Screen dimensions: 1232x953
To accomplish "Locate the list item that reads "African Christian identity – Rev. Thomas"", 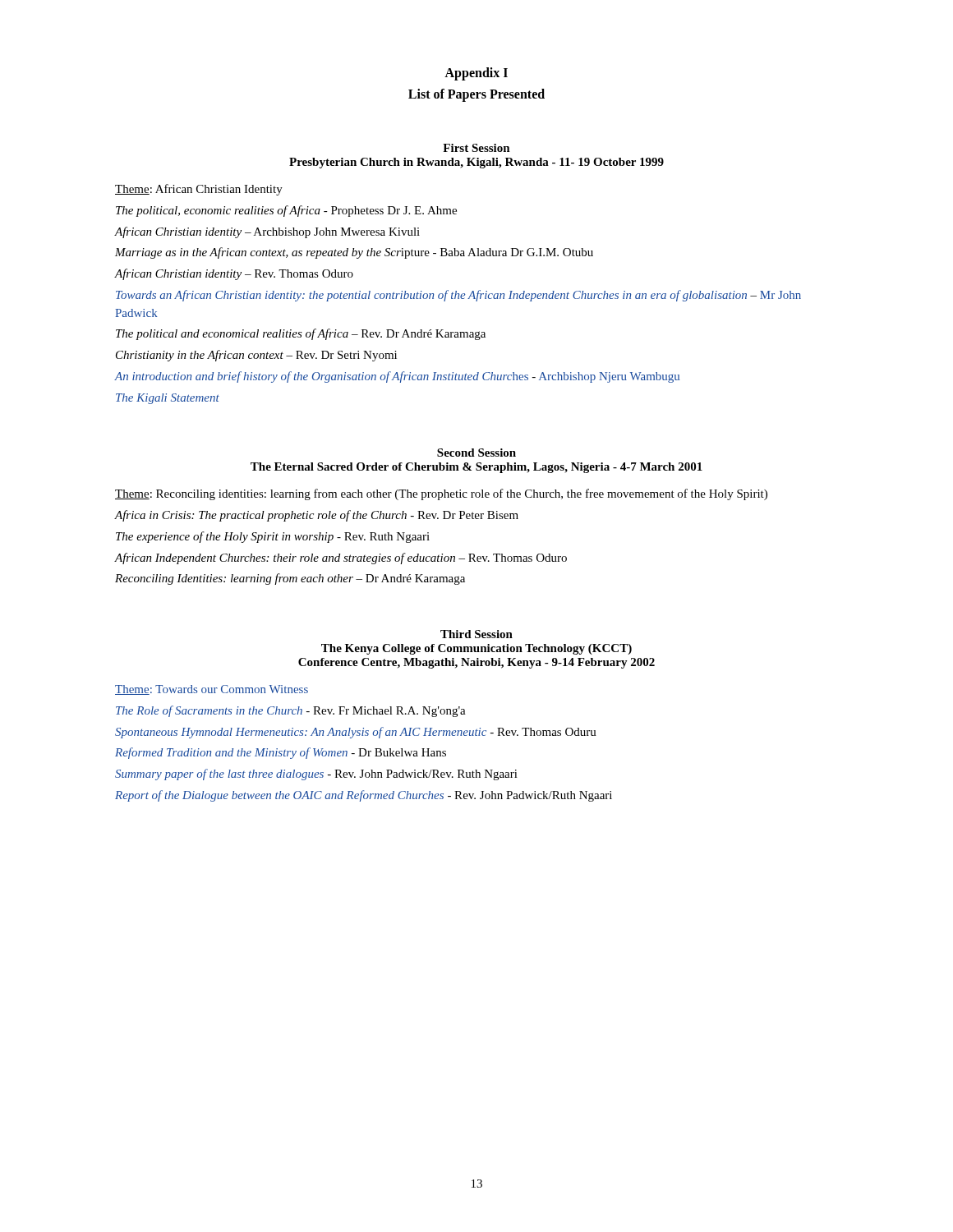I will 234,274.
